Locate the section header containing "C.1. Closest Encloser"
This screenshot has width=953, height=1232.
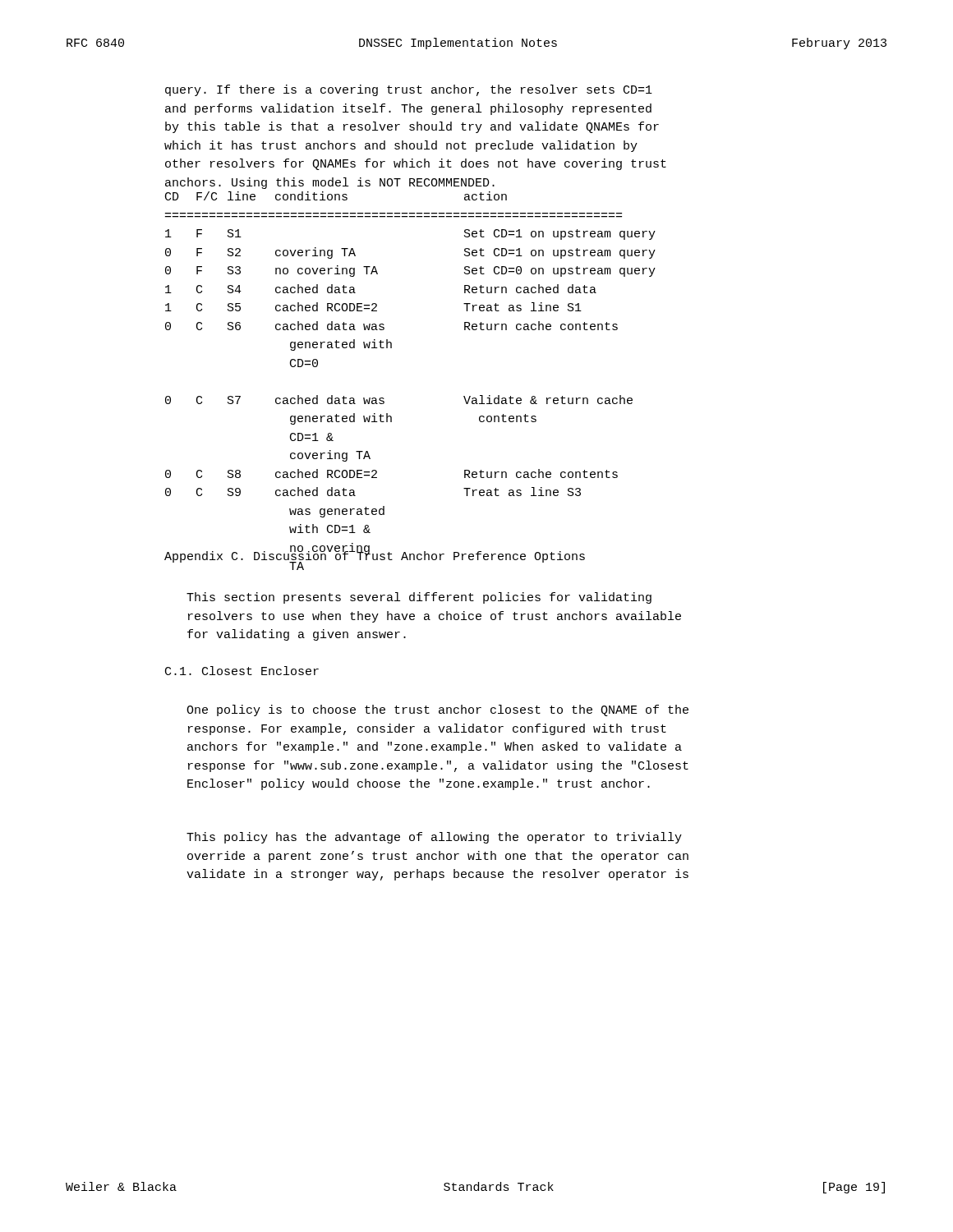[x=242, y=672]
